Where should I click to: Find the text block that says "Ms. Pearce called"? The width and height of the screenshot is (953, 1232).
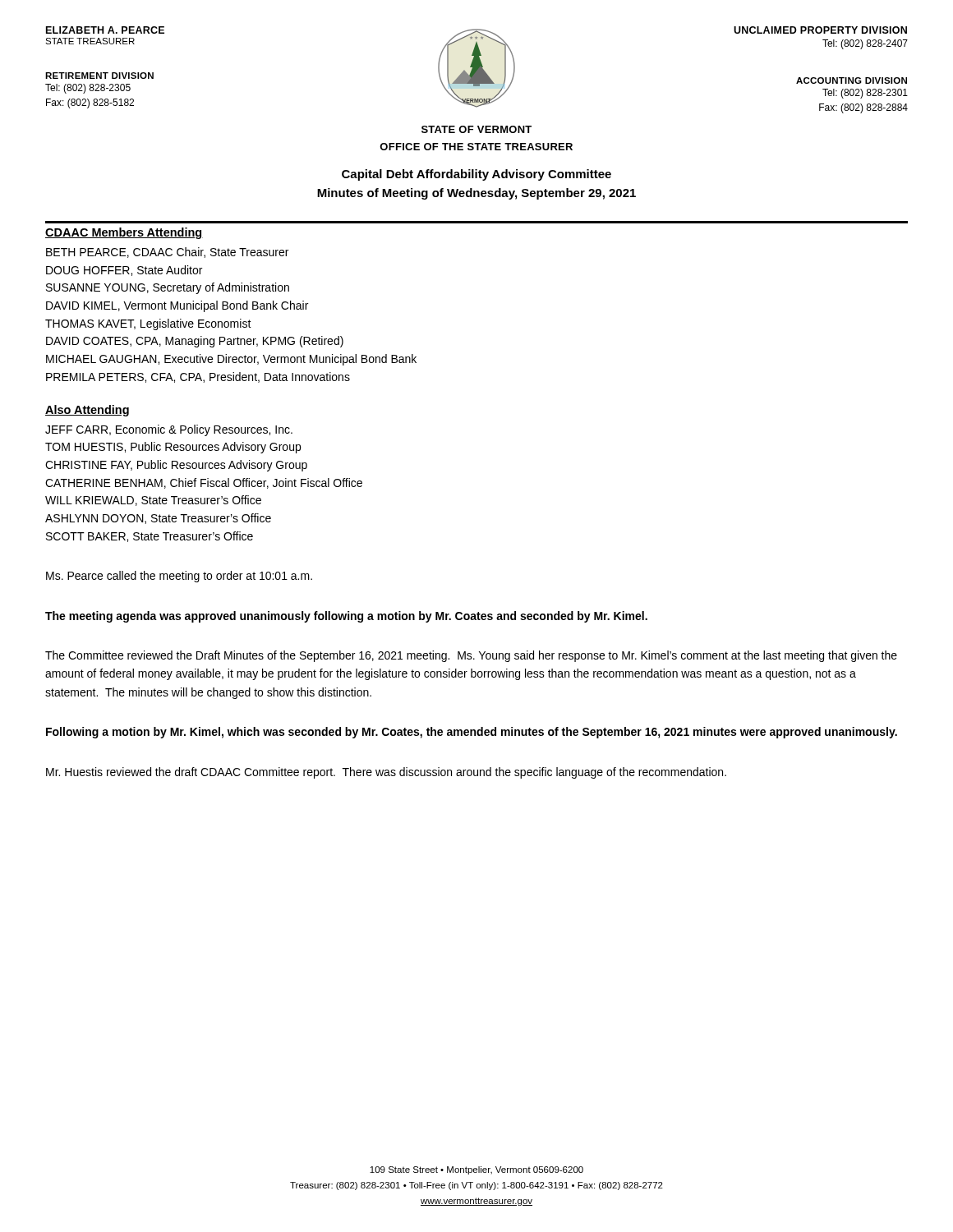point(179,576)
